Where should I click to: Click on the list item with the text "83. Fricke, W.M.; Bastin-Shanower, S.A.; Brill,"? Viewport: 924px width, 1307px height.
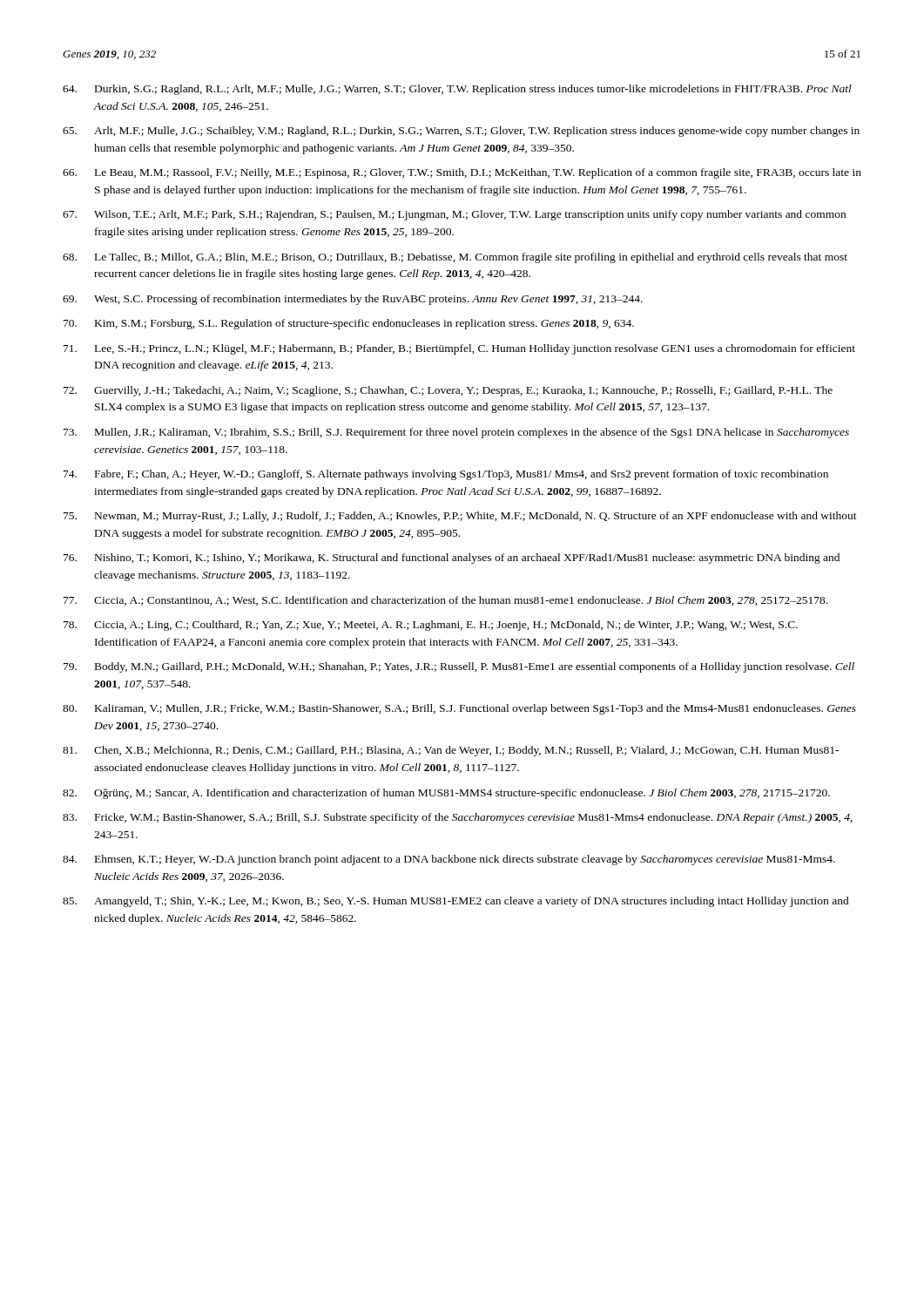pos(462,826)
